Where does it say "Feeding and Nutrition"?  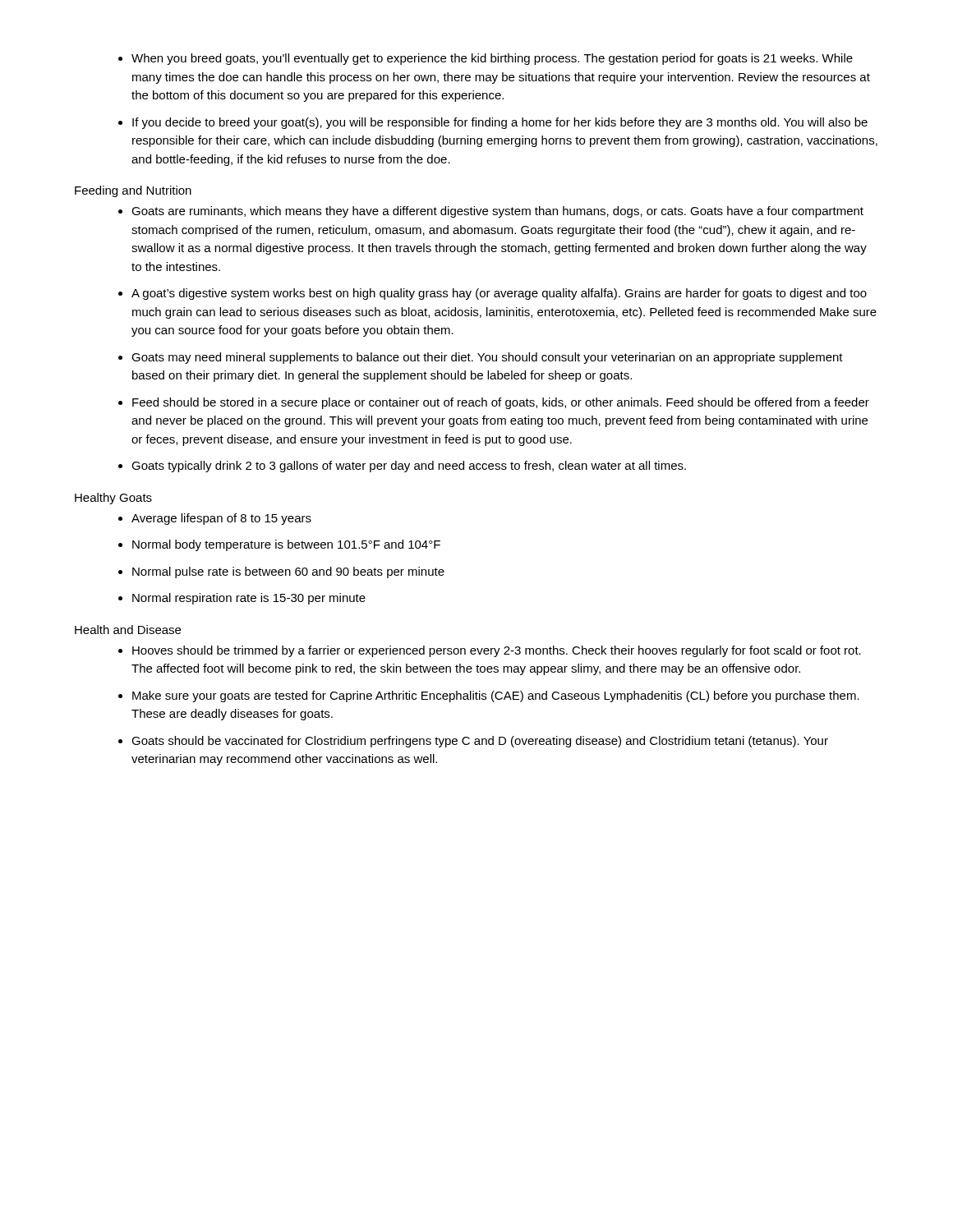coord(133,190)
